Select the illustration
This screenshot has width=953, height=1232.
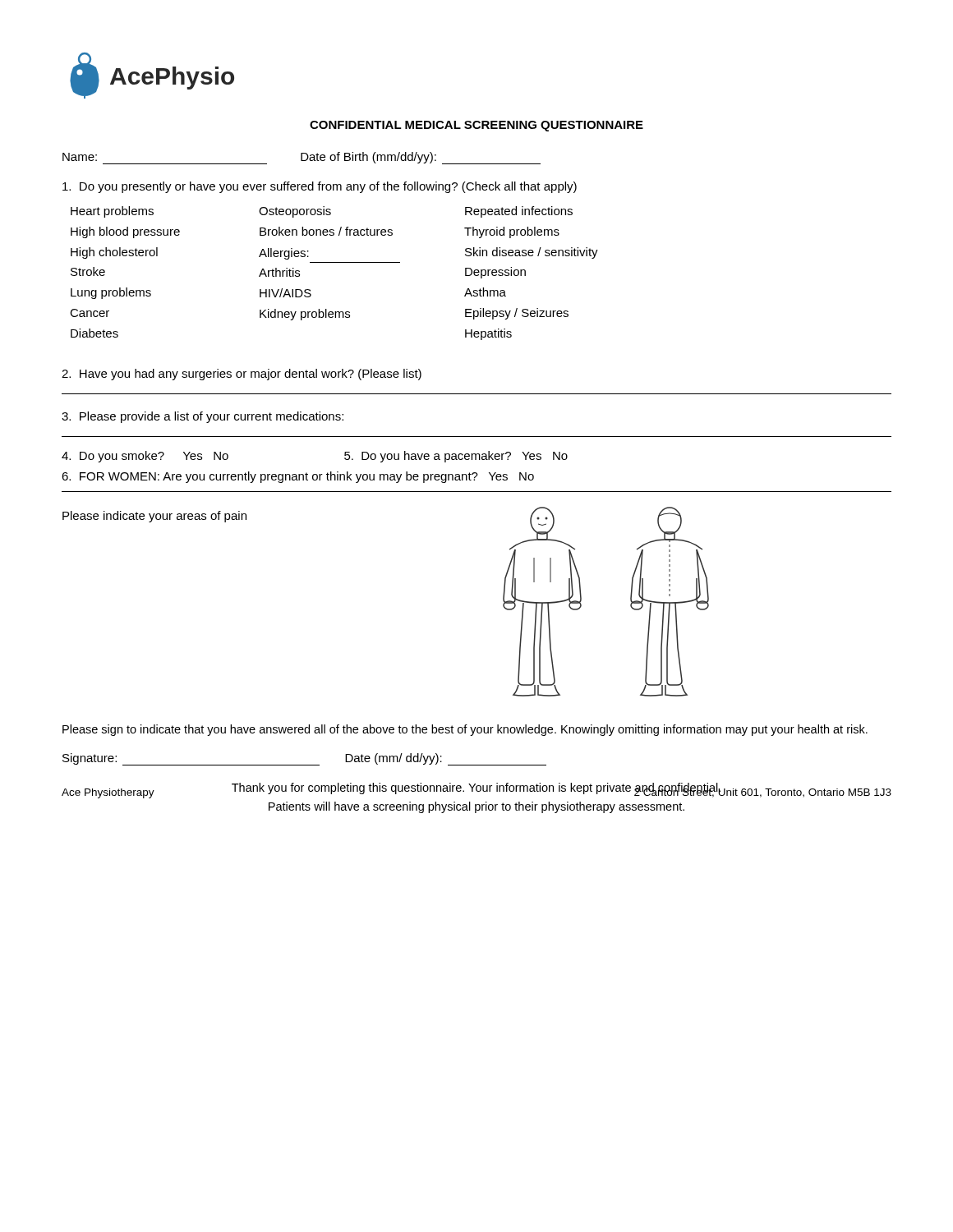click(604, 607)
